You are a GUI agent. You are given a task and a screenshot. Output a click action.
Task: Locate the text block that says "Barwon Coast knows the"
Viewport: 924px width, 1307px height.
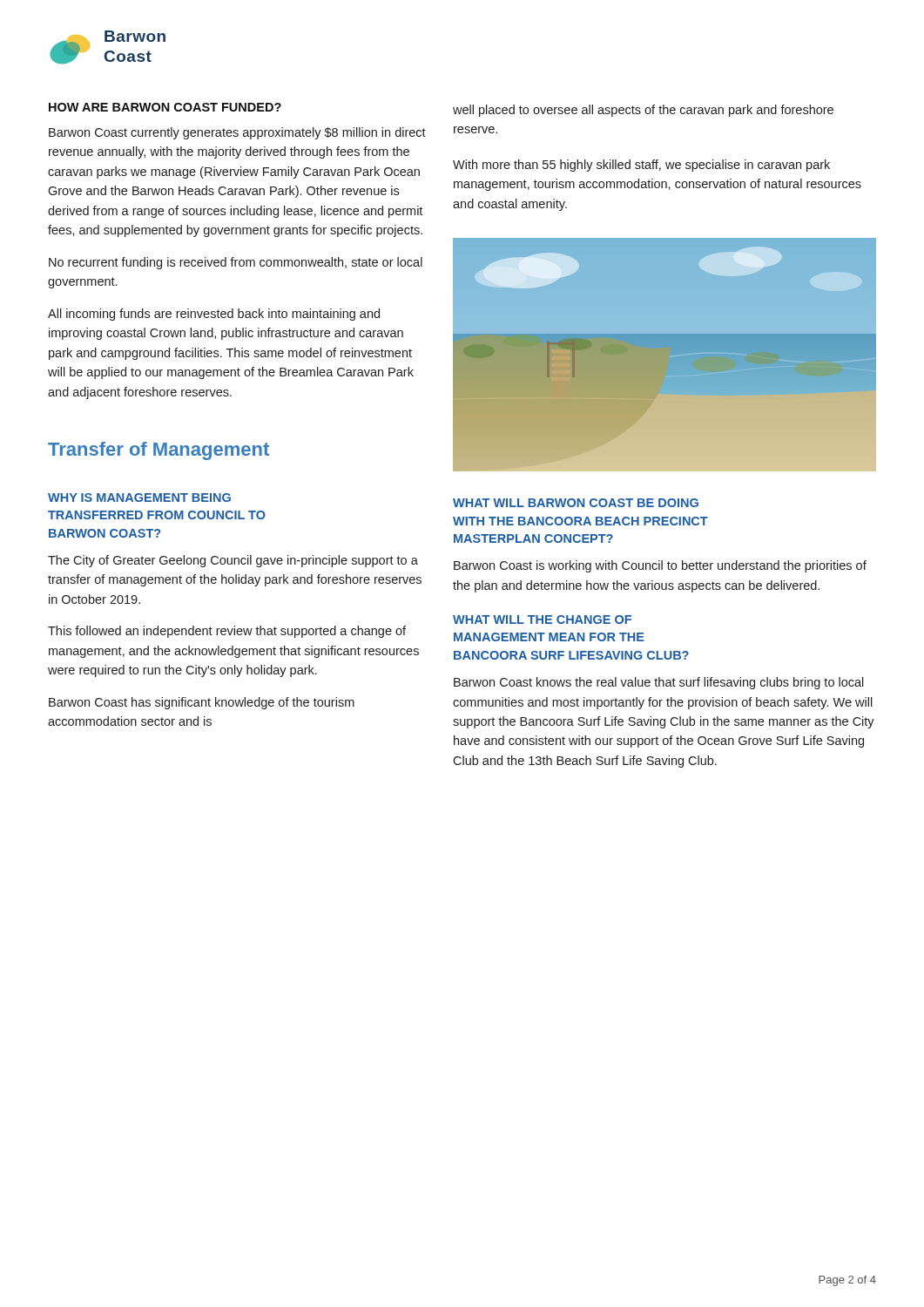pos(663,721)
